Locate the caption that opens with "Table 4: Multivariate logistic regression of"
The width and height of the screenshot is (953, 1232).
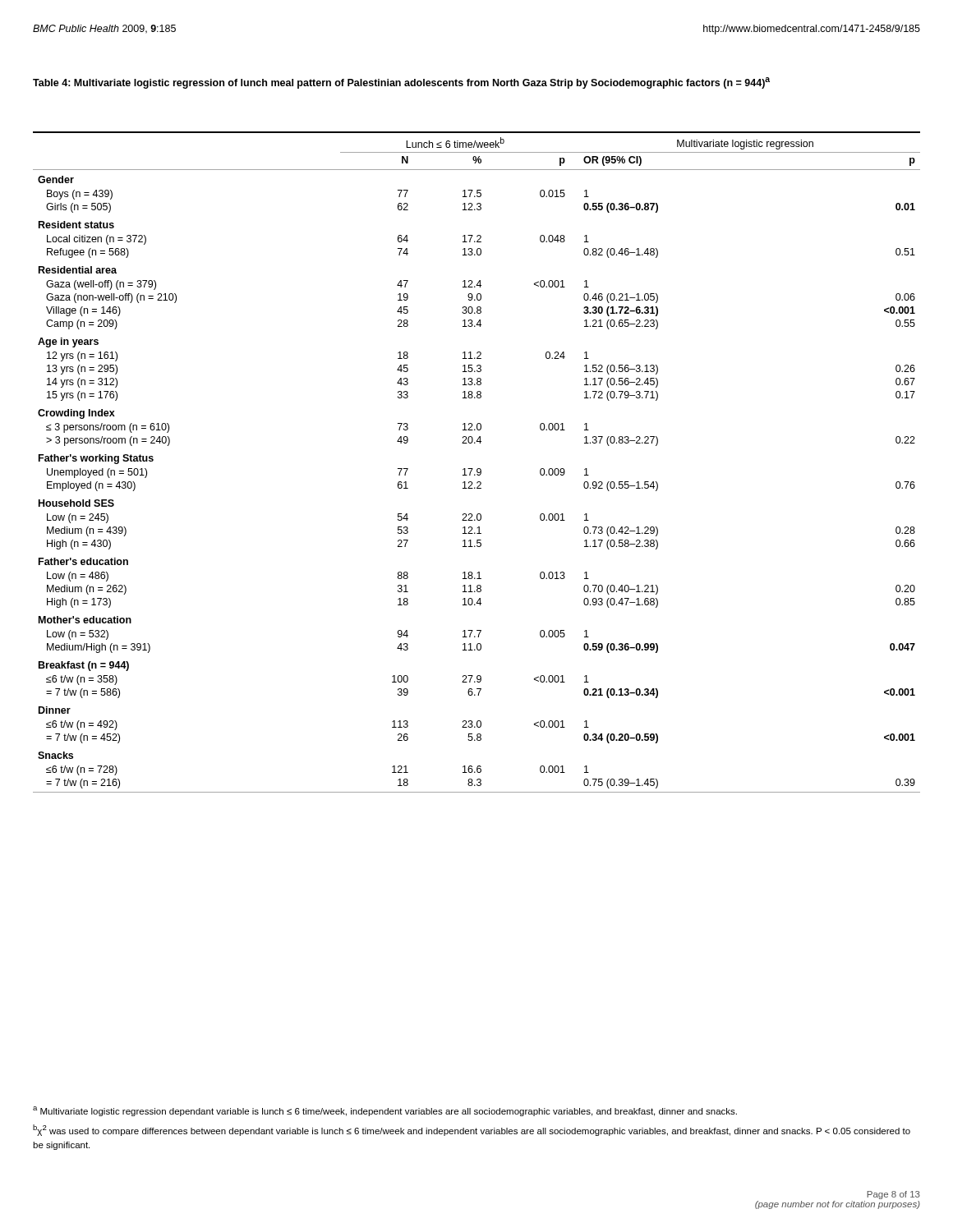point(401,82)
